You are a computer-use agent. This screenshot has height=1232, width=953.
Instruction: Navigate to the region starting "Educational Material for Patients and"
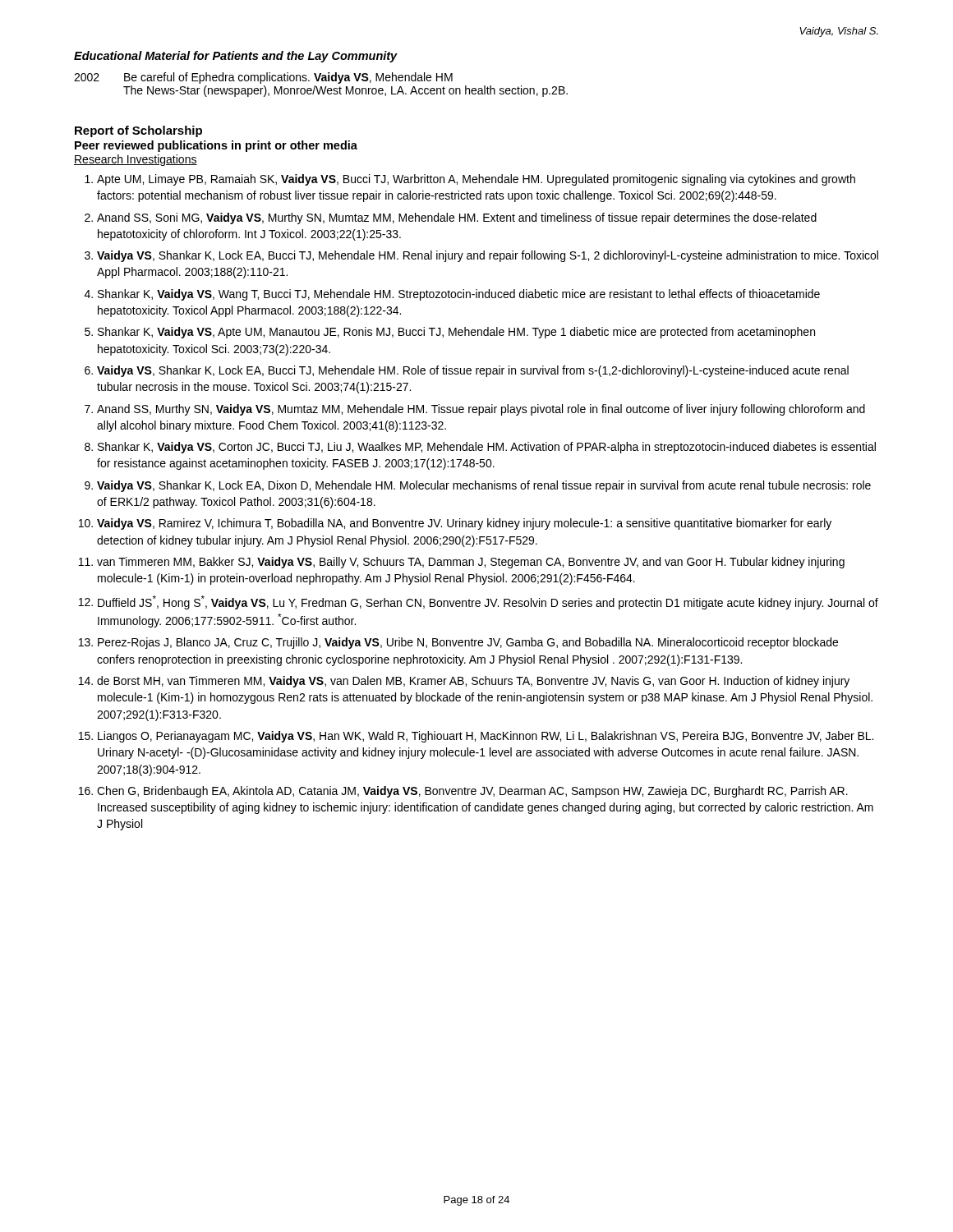tap(235, 56)
